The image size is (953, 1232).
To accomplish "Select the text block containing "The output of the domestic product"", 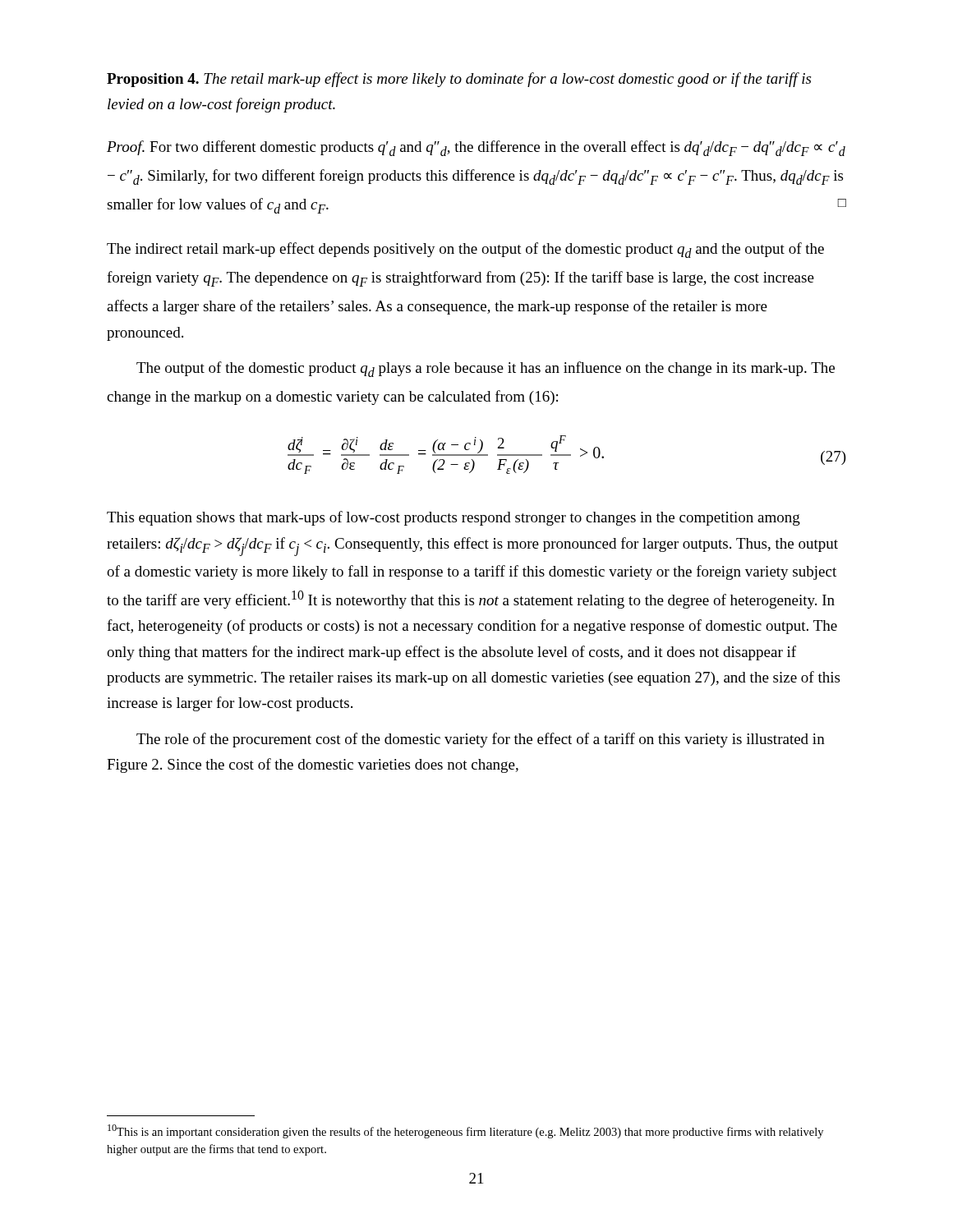I will pyautogui.click(x=471, y=382).
